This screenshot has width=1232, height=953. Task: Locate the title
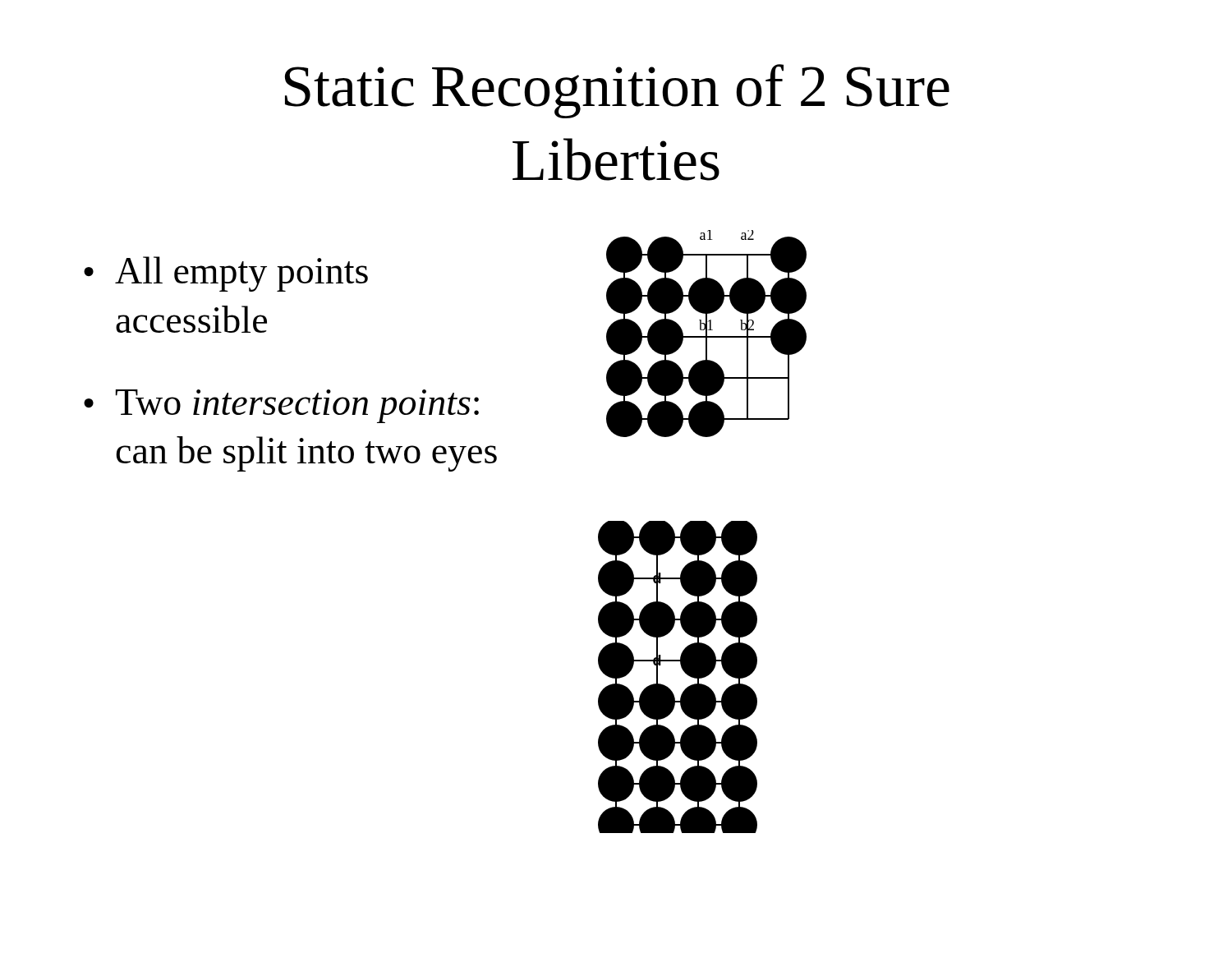(616, 123)
